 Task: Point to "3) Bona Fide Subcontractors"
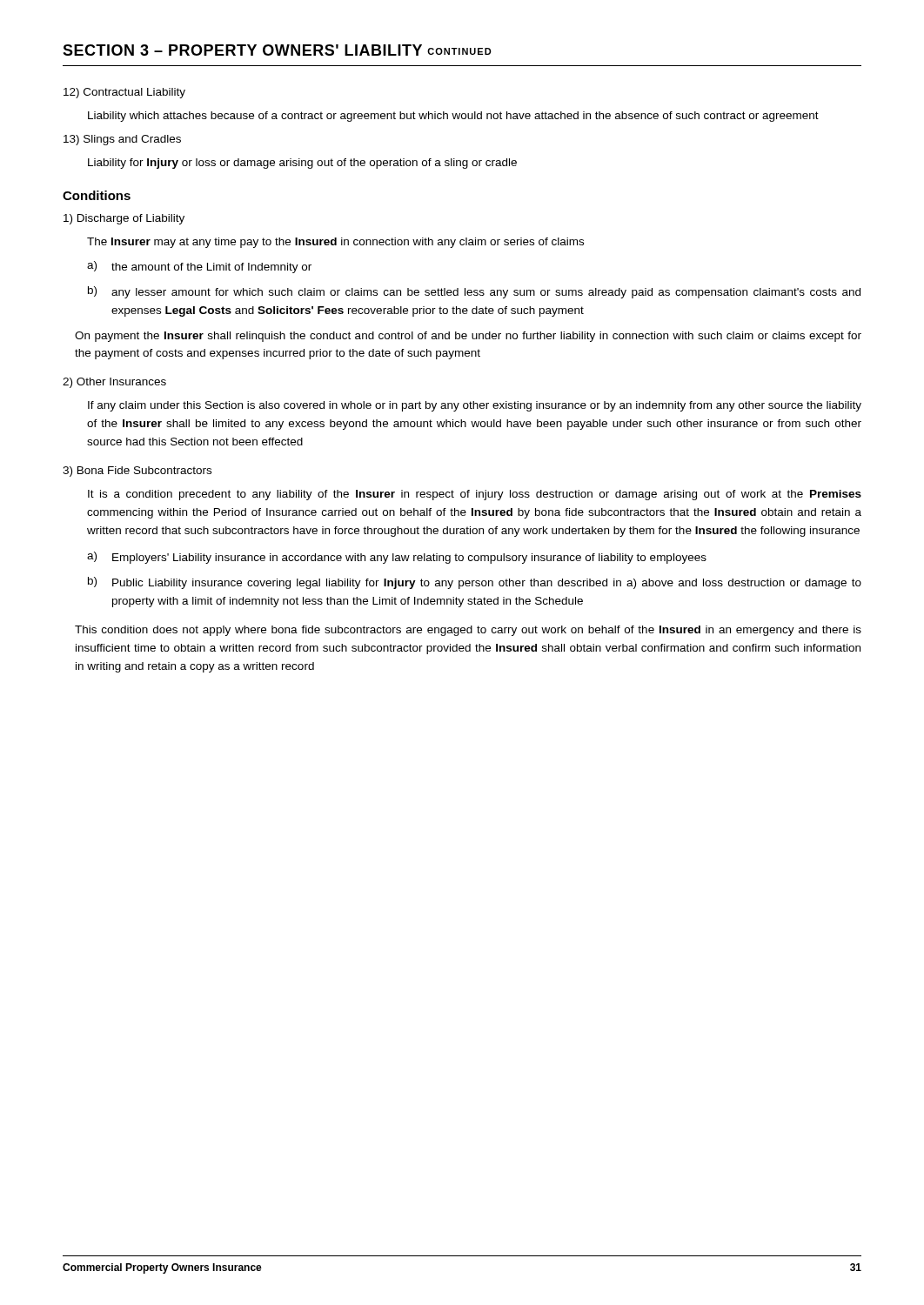137,472
